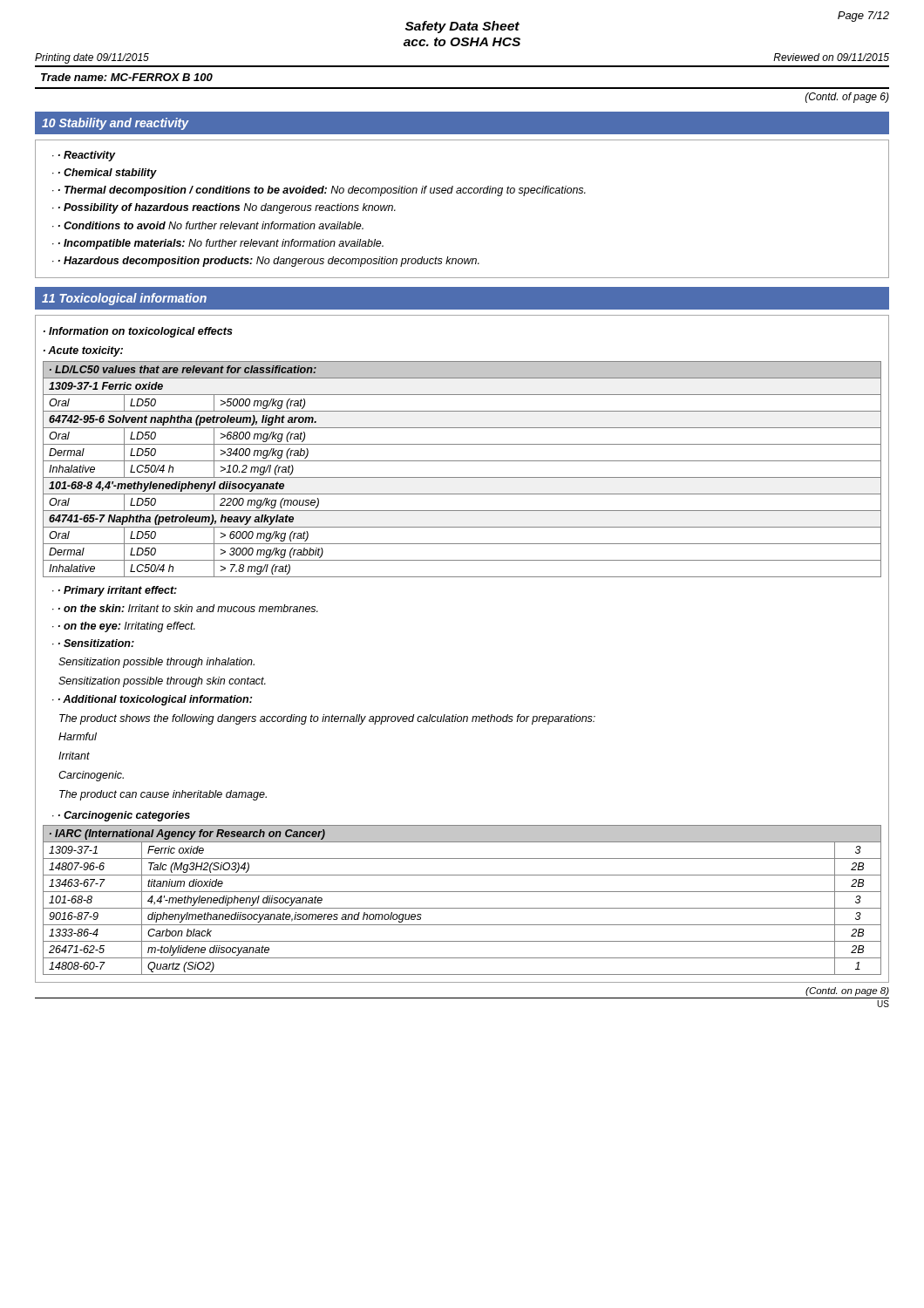Select the list item that reads "· Additional toxicological information:"
This screenshot has width=924, height=1308.
tap(155, 700)
